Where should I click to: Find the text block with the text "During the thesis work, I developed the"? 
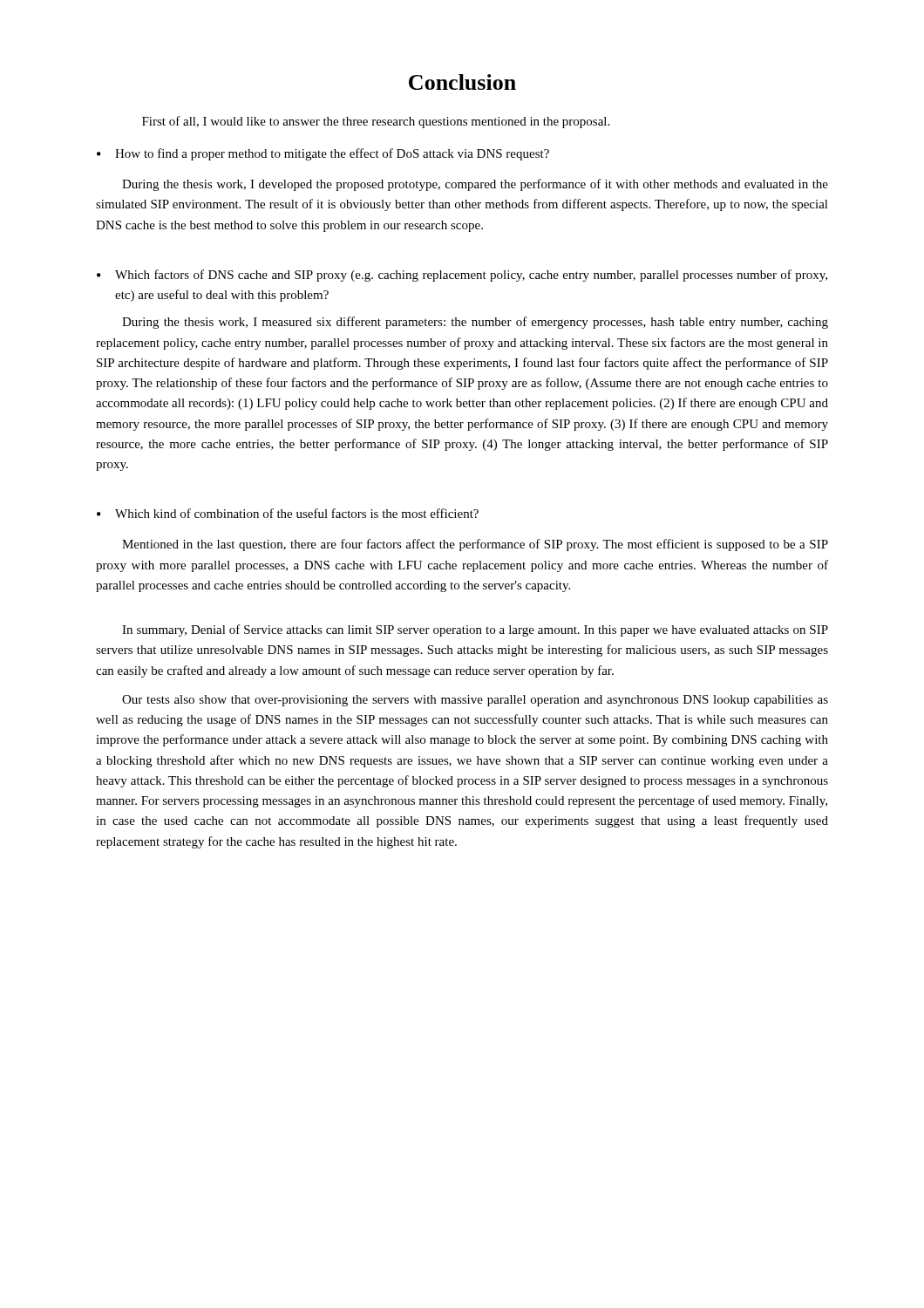(x=462, y=204)
